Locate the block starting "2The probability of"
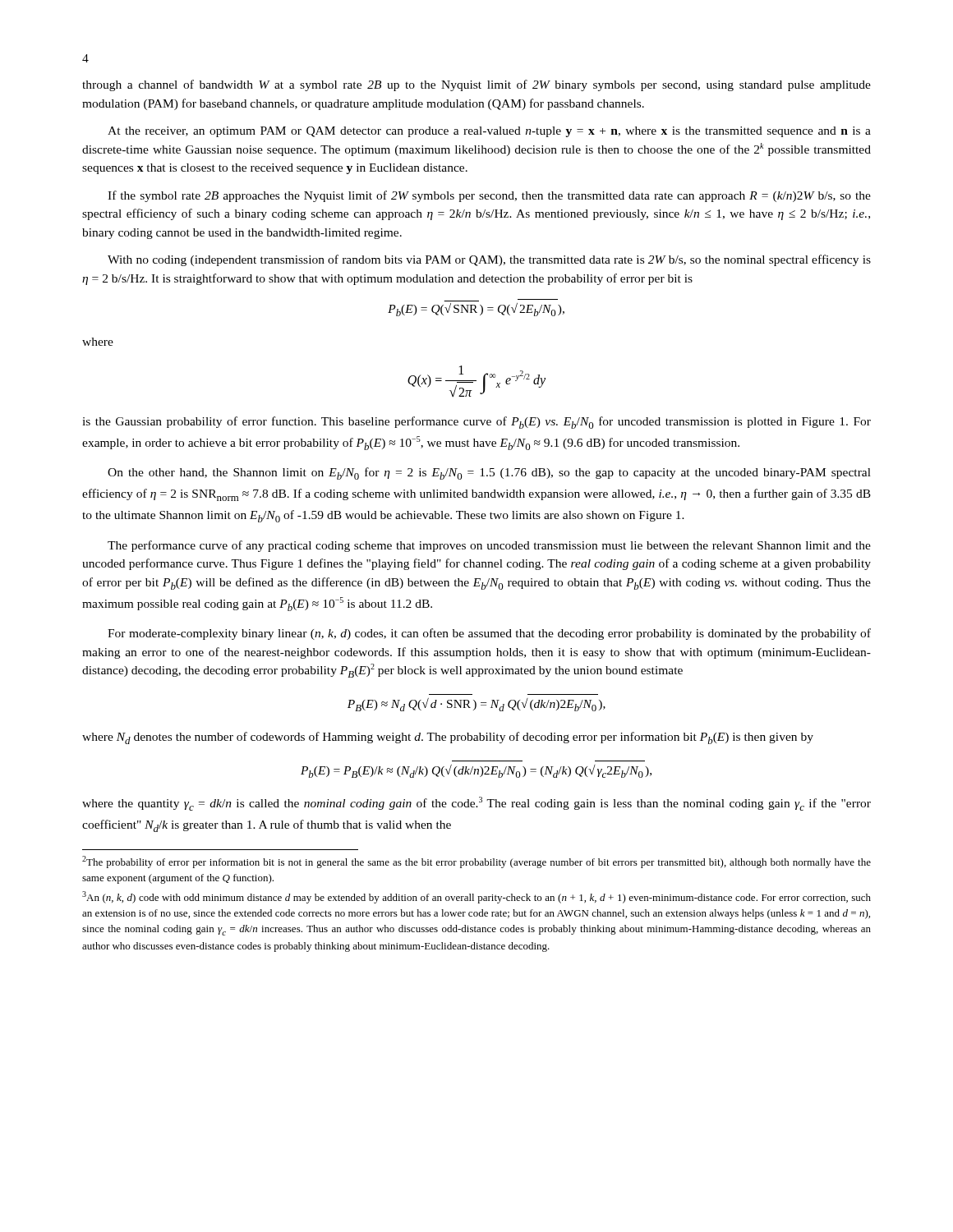Image resolution: width=953 pixels, height=1232 pixels. coord(476,870)
